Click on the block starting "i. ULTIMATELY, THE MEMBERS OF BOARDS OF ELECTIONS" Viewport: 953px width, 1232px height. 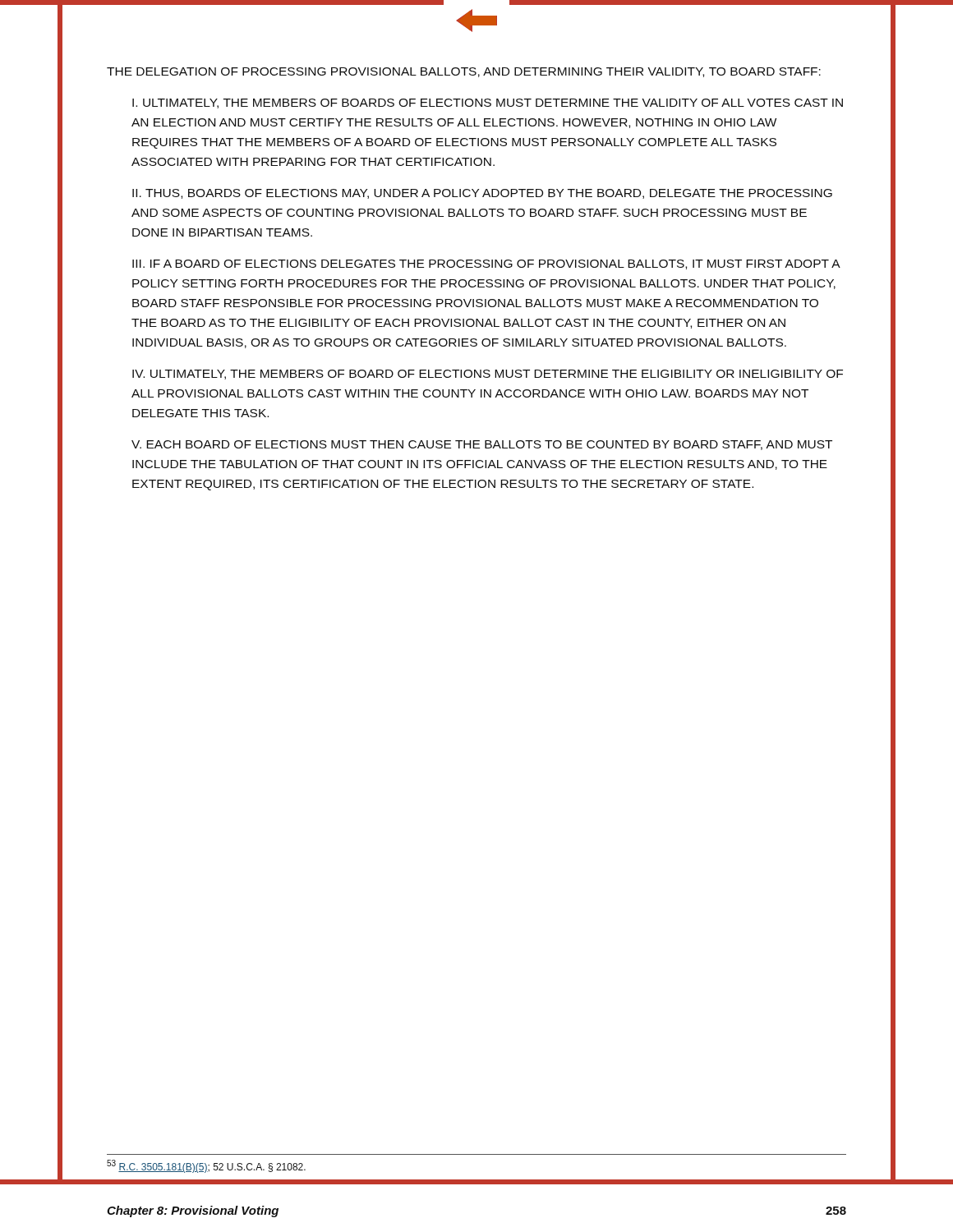coord(488,132)
